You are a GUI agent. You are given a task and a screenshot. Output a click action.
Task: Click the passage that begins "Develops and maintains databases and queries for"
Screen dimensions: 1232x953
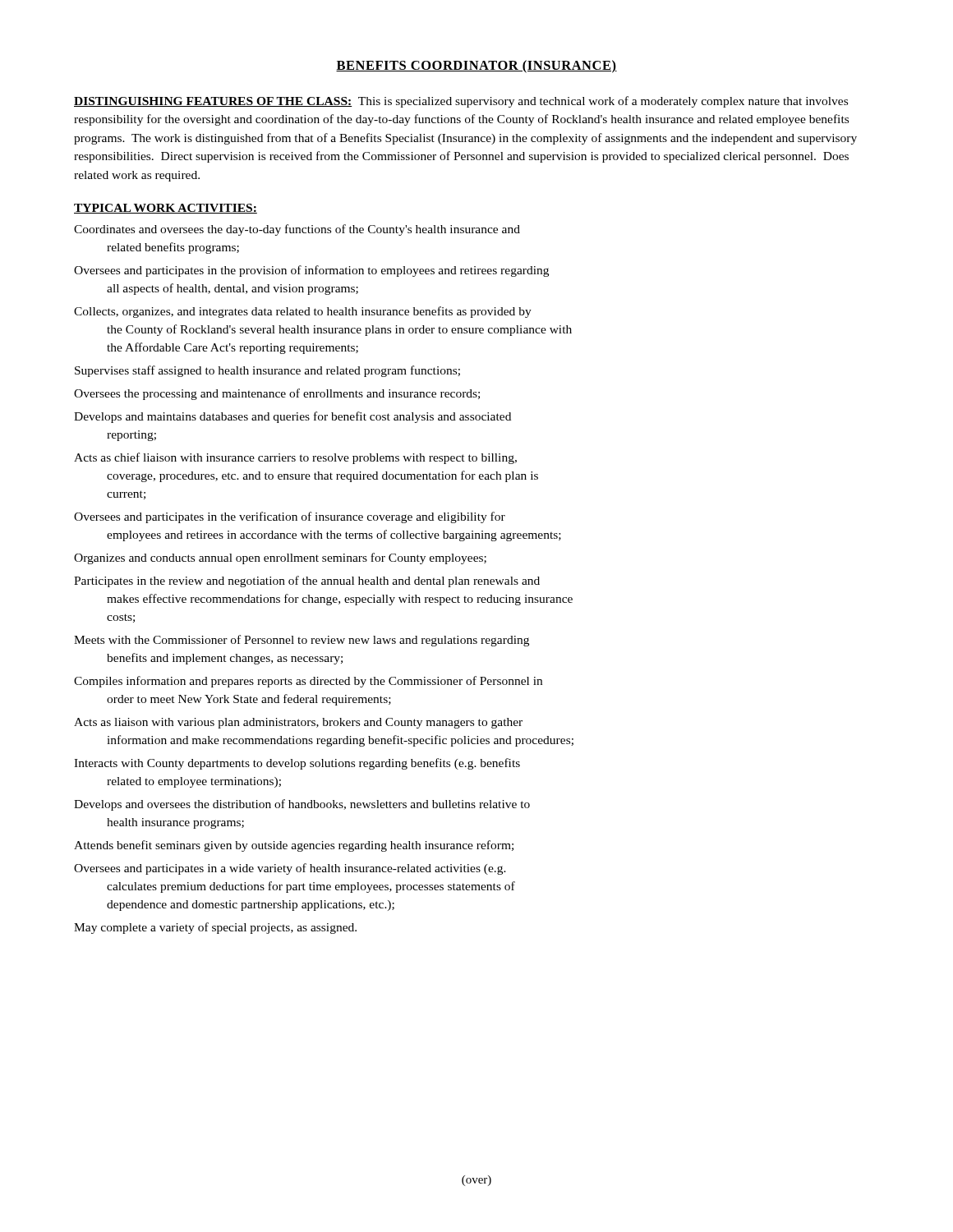476,426
